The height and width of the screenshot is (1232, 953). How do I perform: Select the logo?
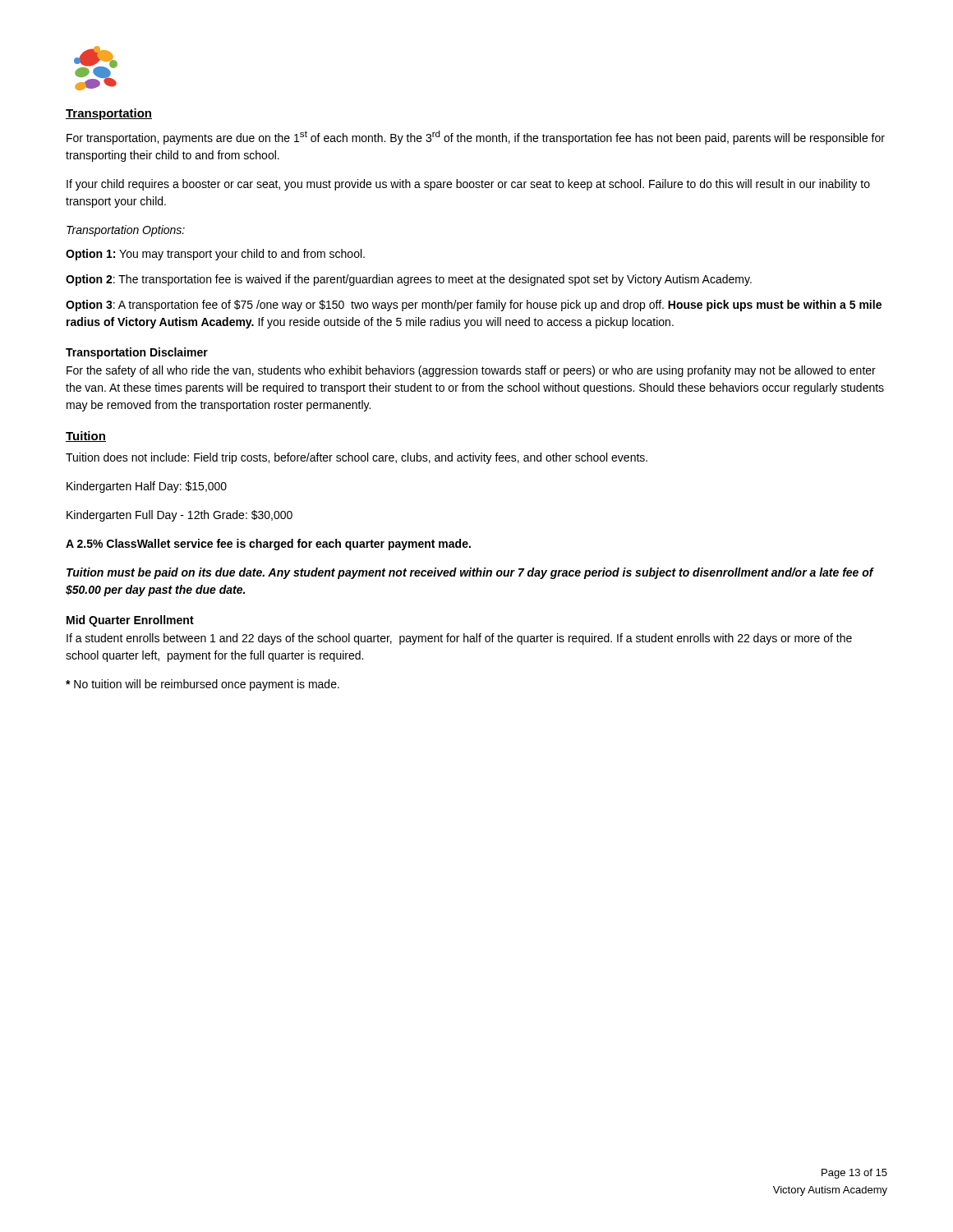coord(476,72)
